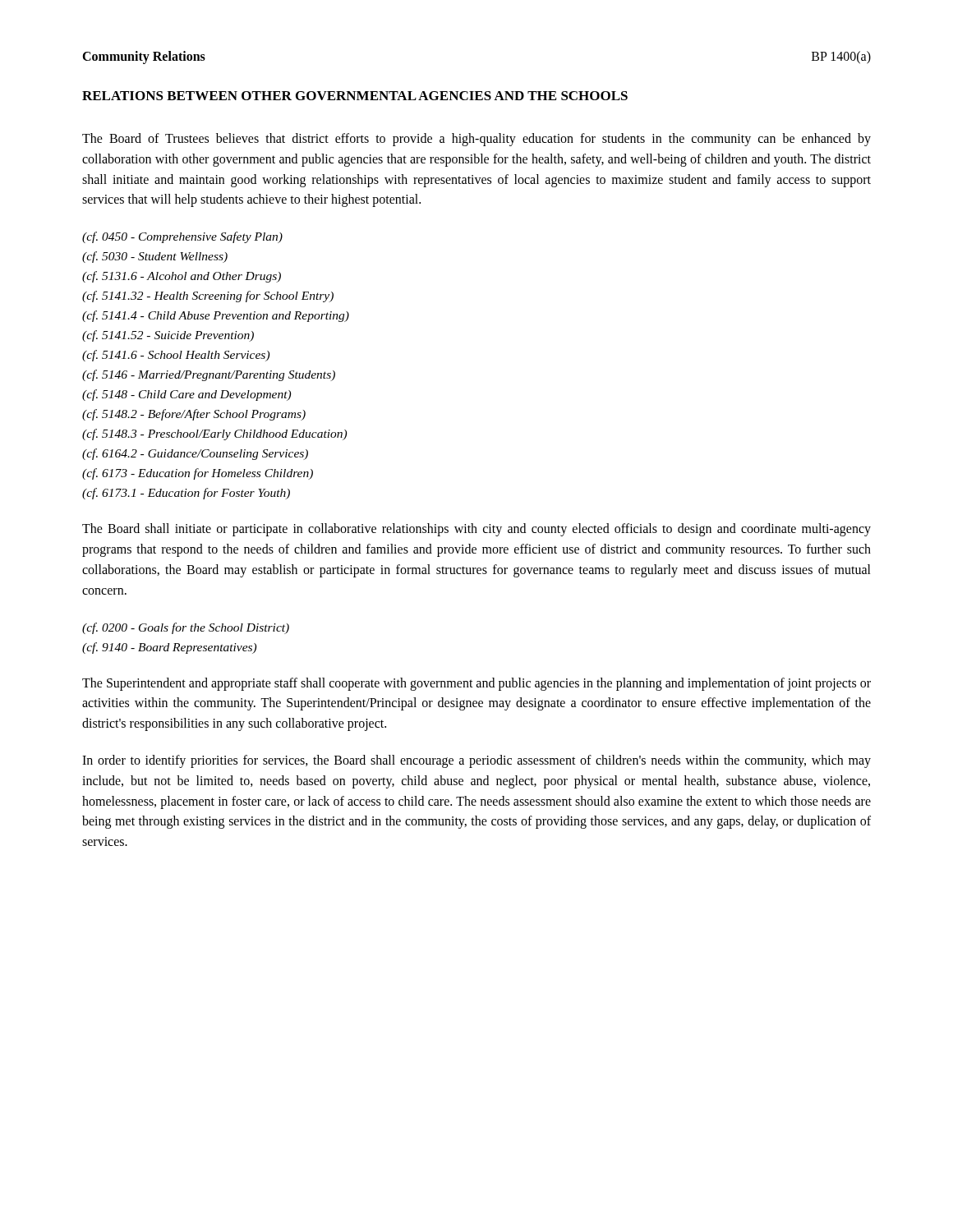
Task: Find the text block starting "(cf. 6164.2 -"
Action: (195, 453)
